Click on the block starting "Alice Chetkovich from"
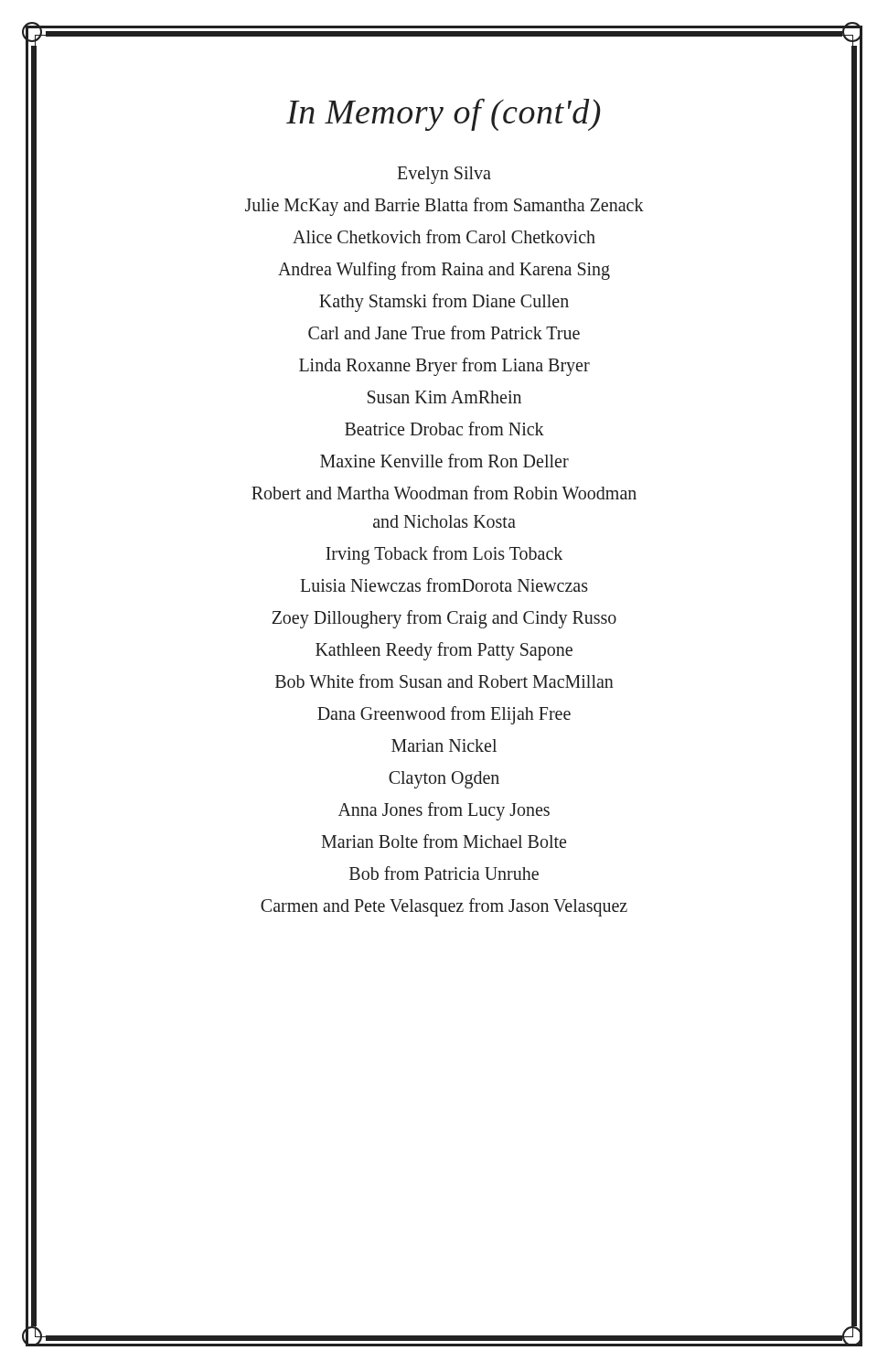Screen dimensions: 1372x888 pyautogui.click(x=444, y=237)
